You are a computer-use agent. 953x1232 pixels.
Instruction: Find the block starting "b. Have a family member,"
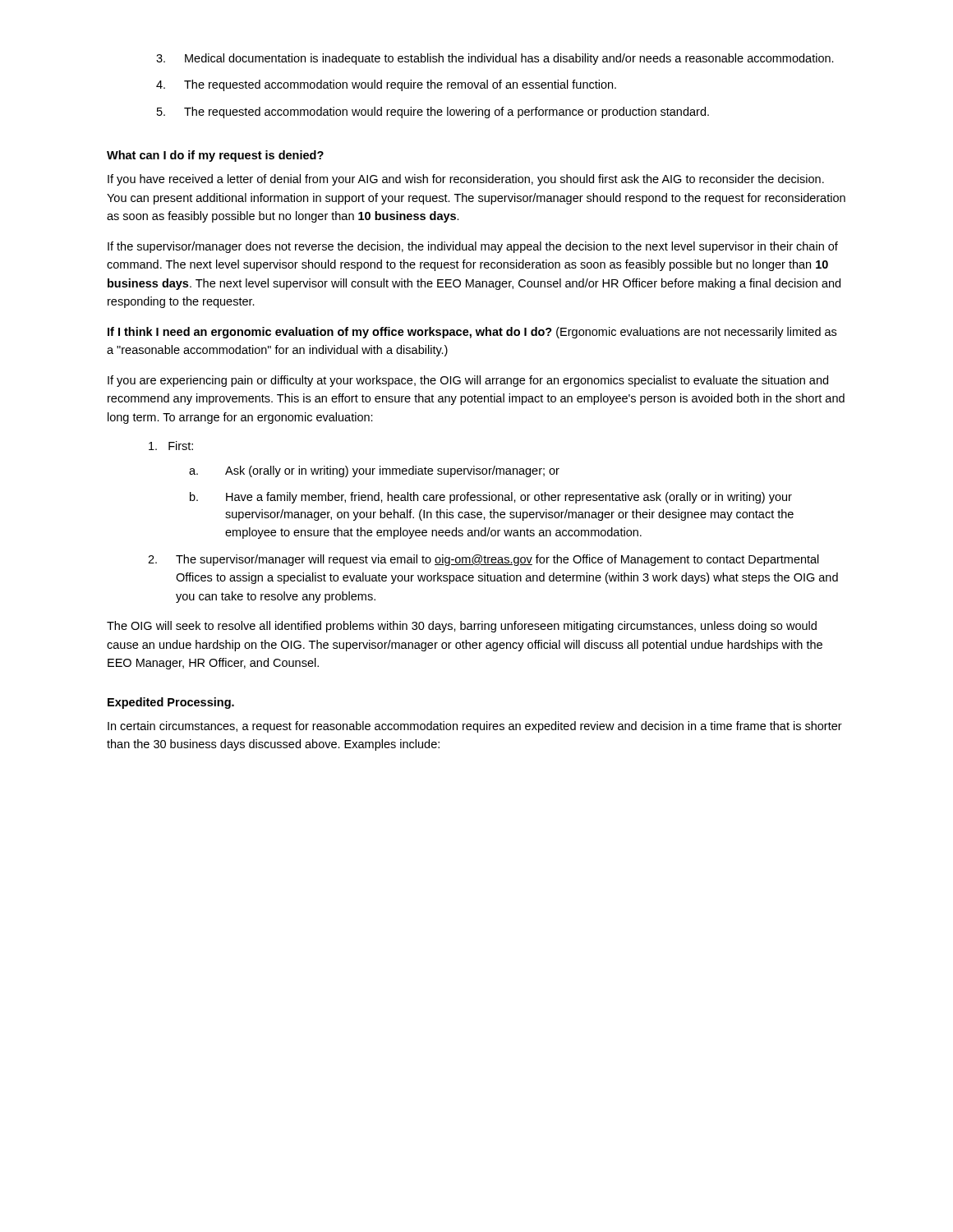pyautogui.click(x=518, y=515)
